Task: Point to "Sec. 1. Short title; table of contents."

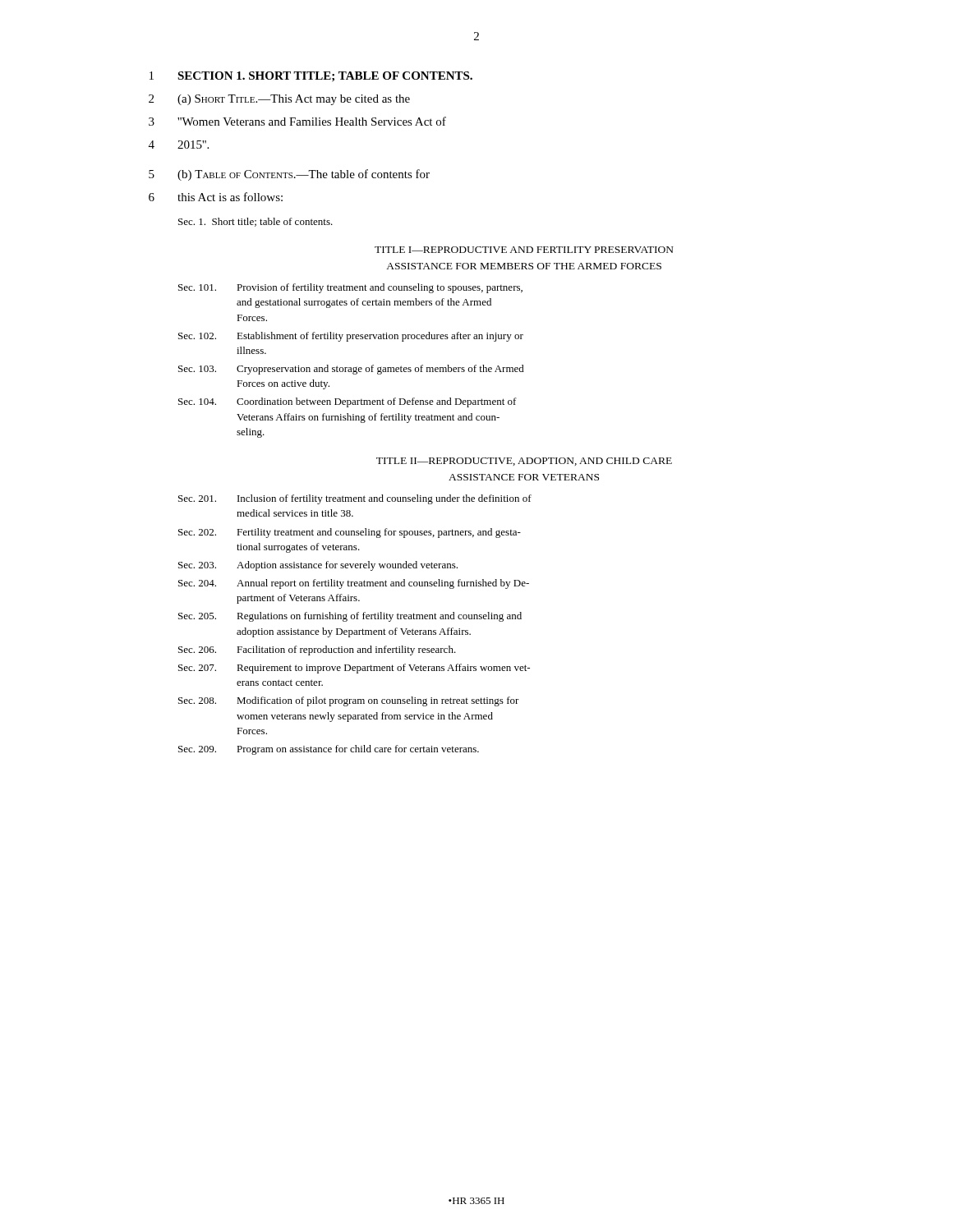Action: [255, 221]
